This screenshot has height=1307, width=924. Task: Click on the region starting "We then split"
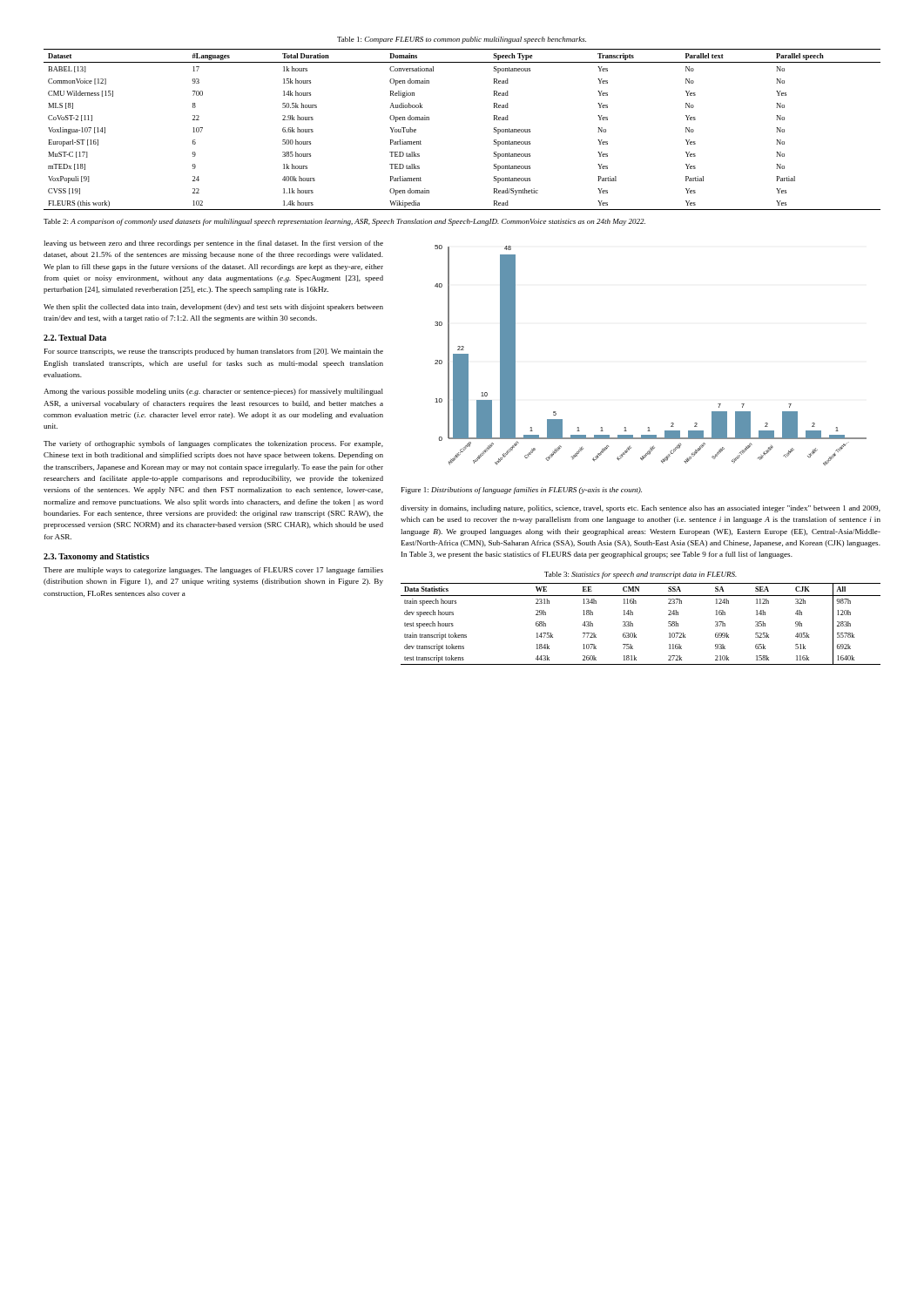213,312
